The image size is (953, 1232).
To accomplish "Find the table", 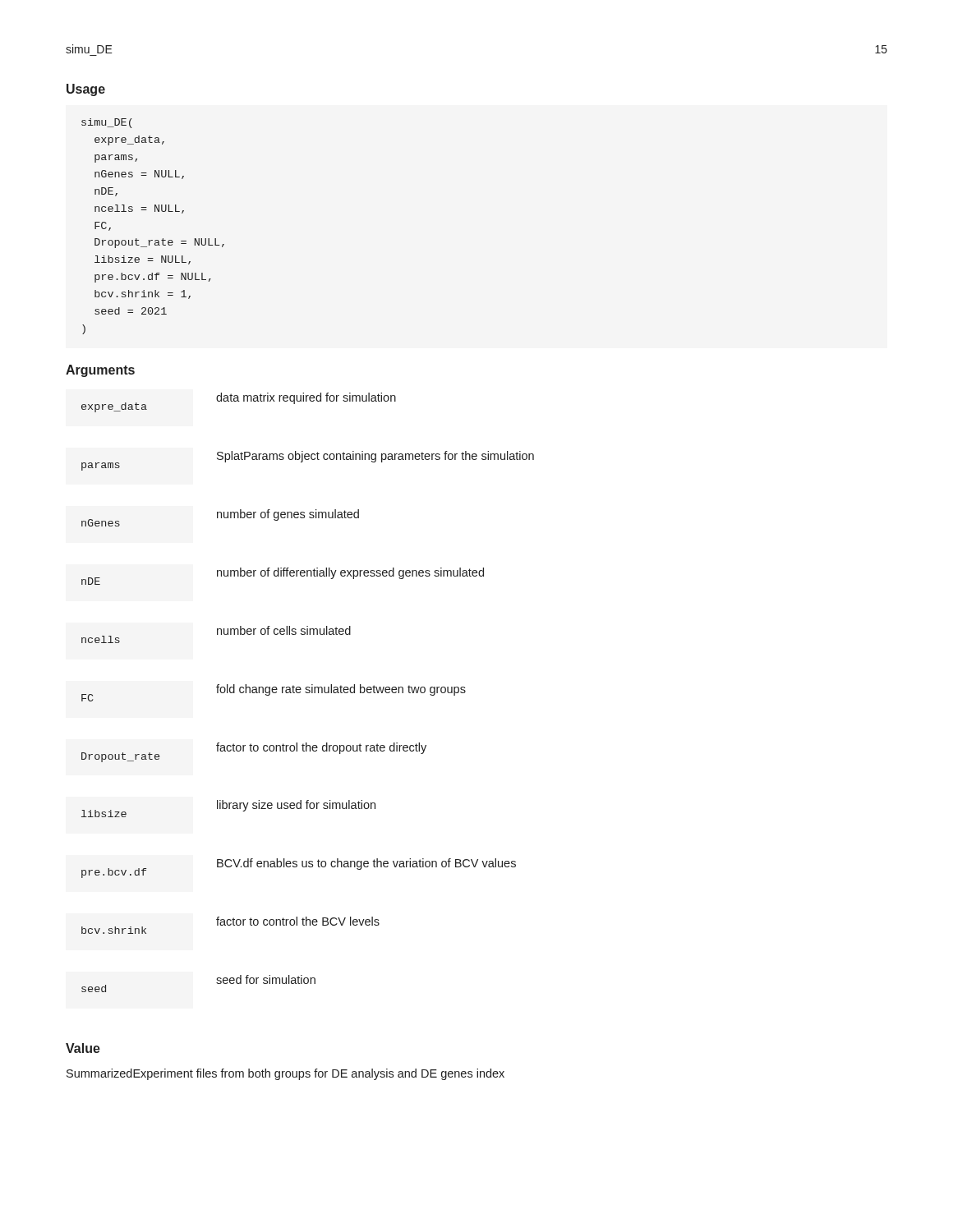I will tap(476, 706).
